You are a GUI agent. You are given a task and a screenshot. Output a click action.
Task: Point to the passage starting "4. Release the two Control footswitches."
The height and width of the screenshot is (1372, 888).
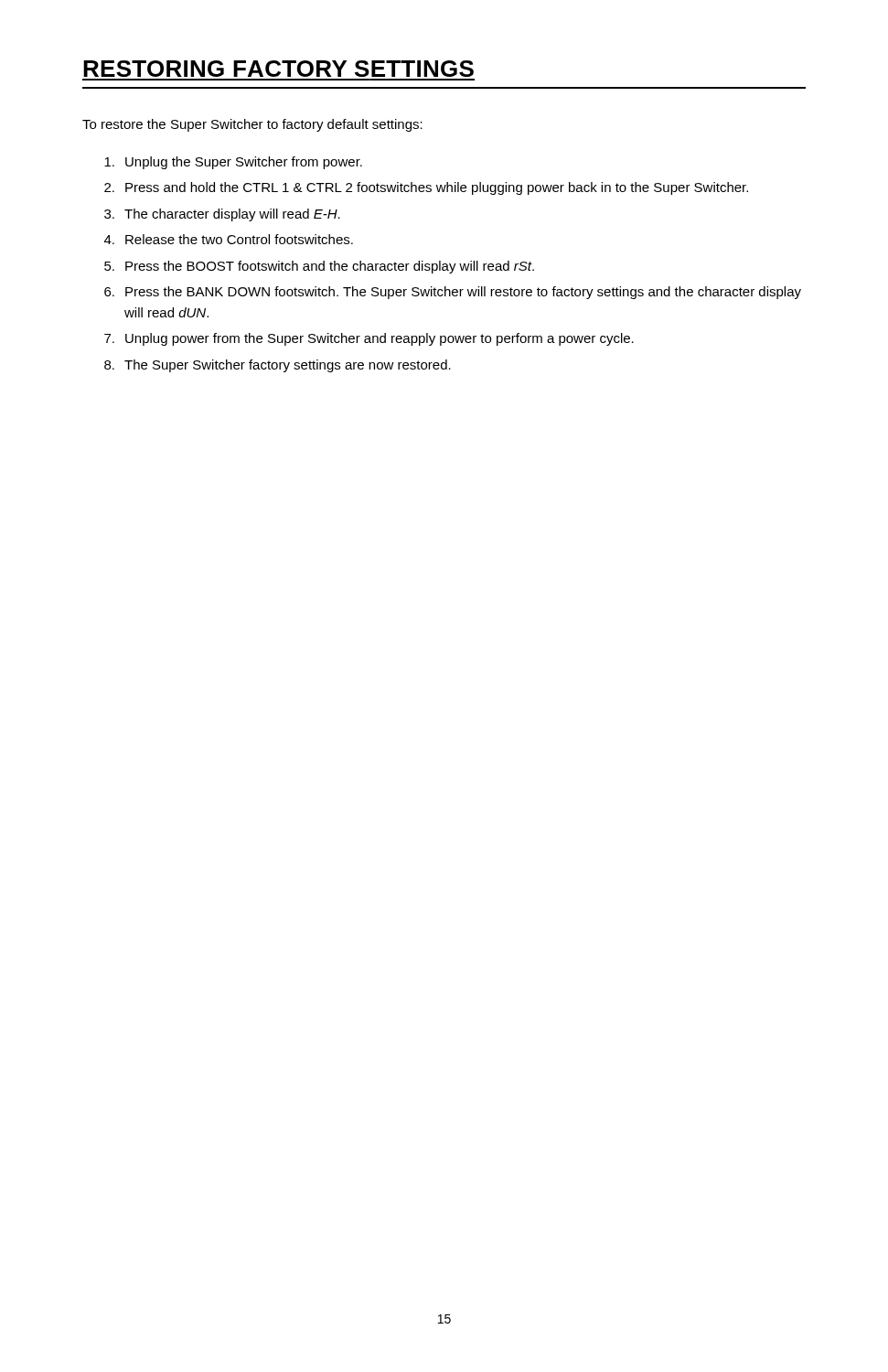click(x=229, y=239)
